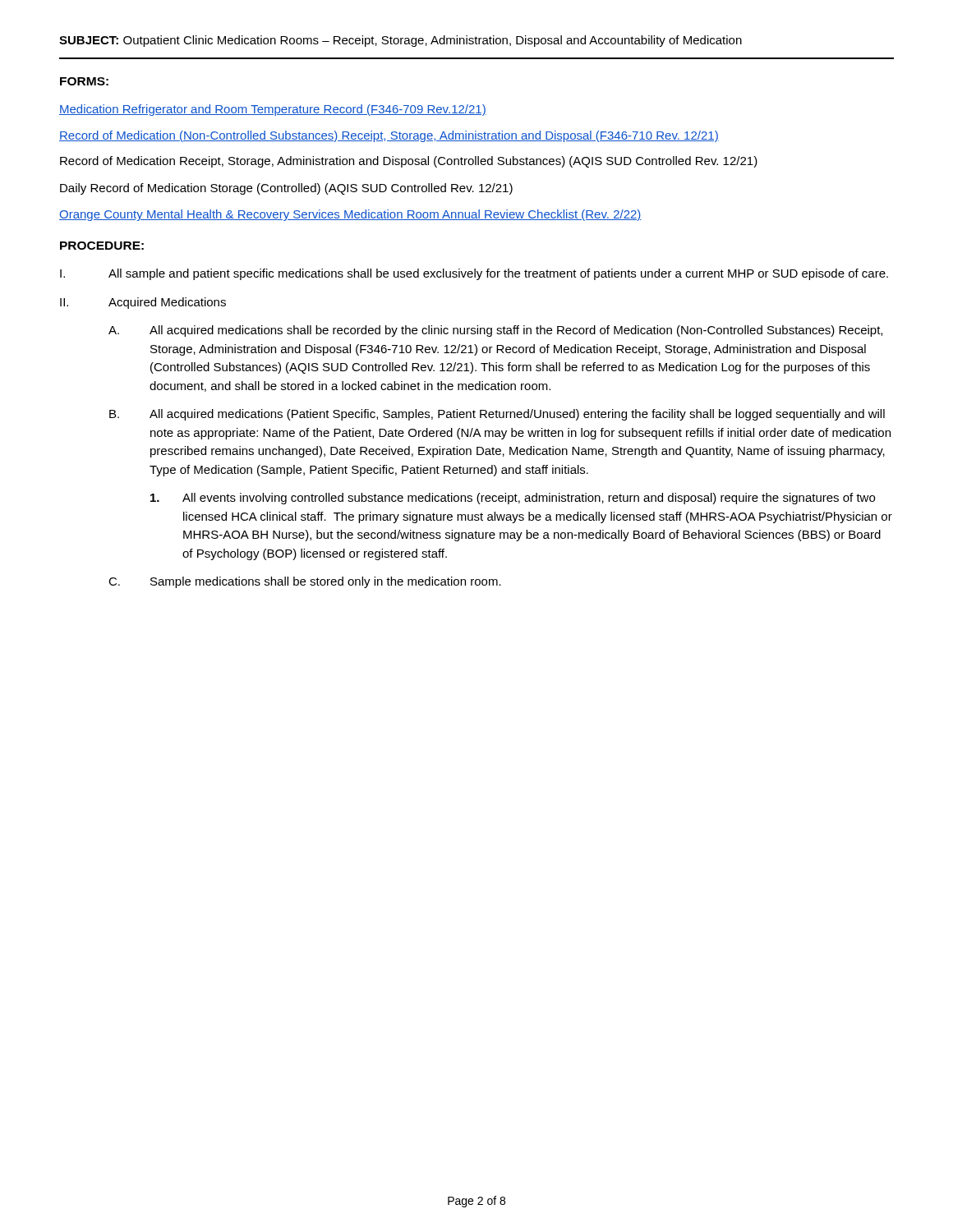This screenshot has height=1232, width=953.
Task: Click on the region starting "C. Sample medications shall be"
Action: 501,582
